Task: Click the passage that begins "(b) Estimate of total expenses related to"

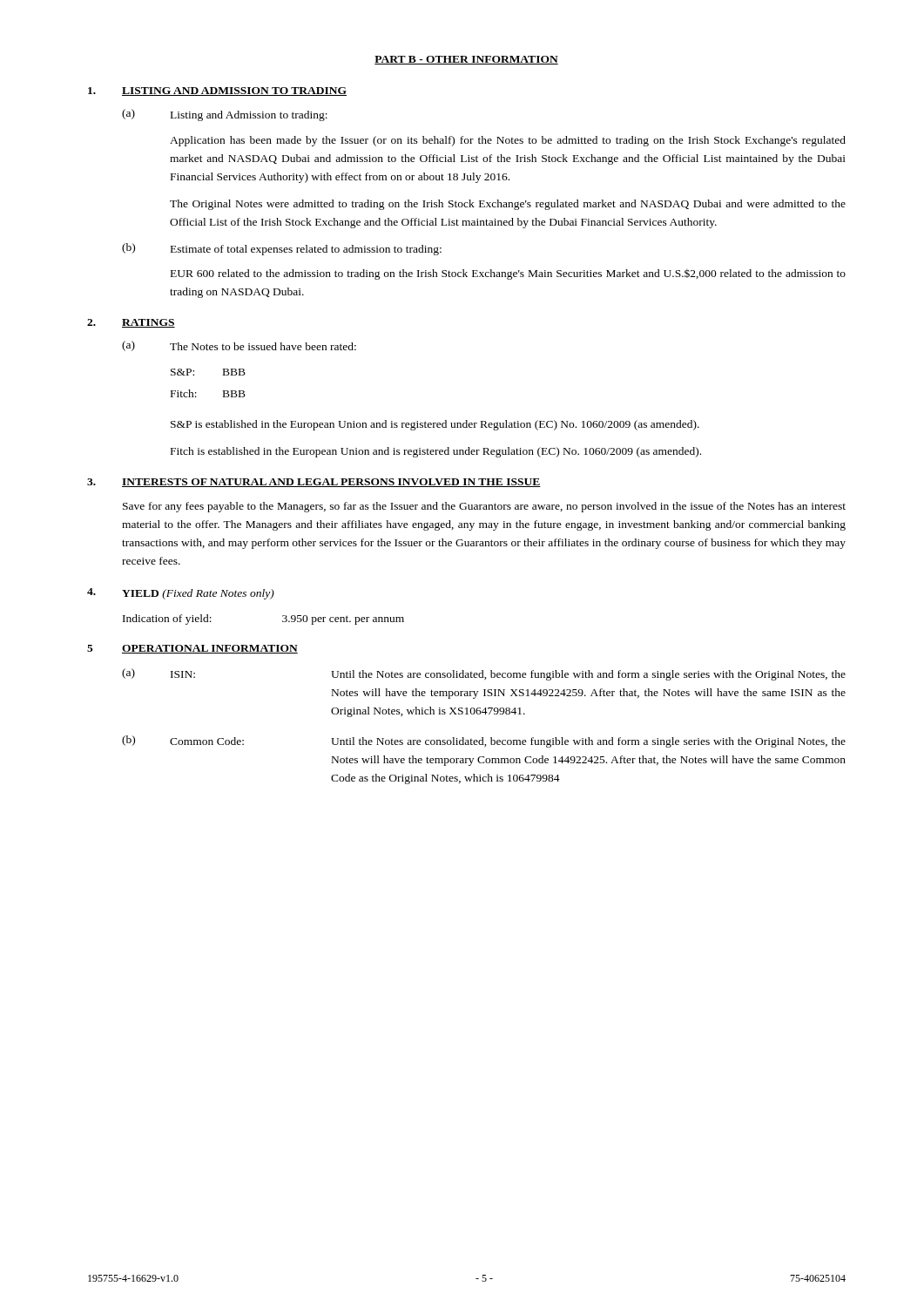Action: pos(282,249)
